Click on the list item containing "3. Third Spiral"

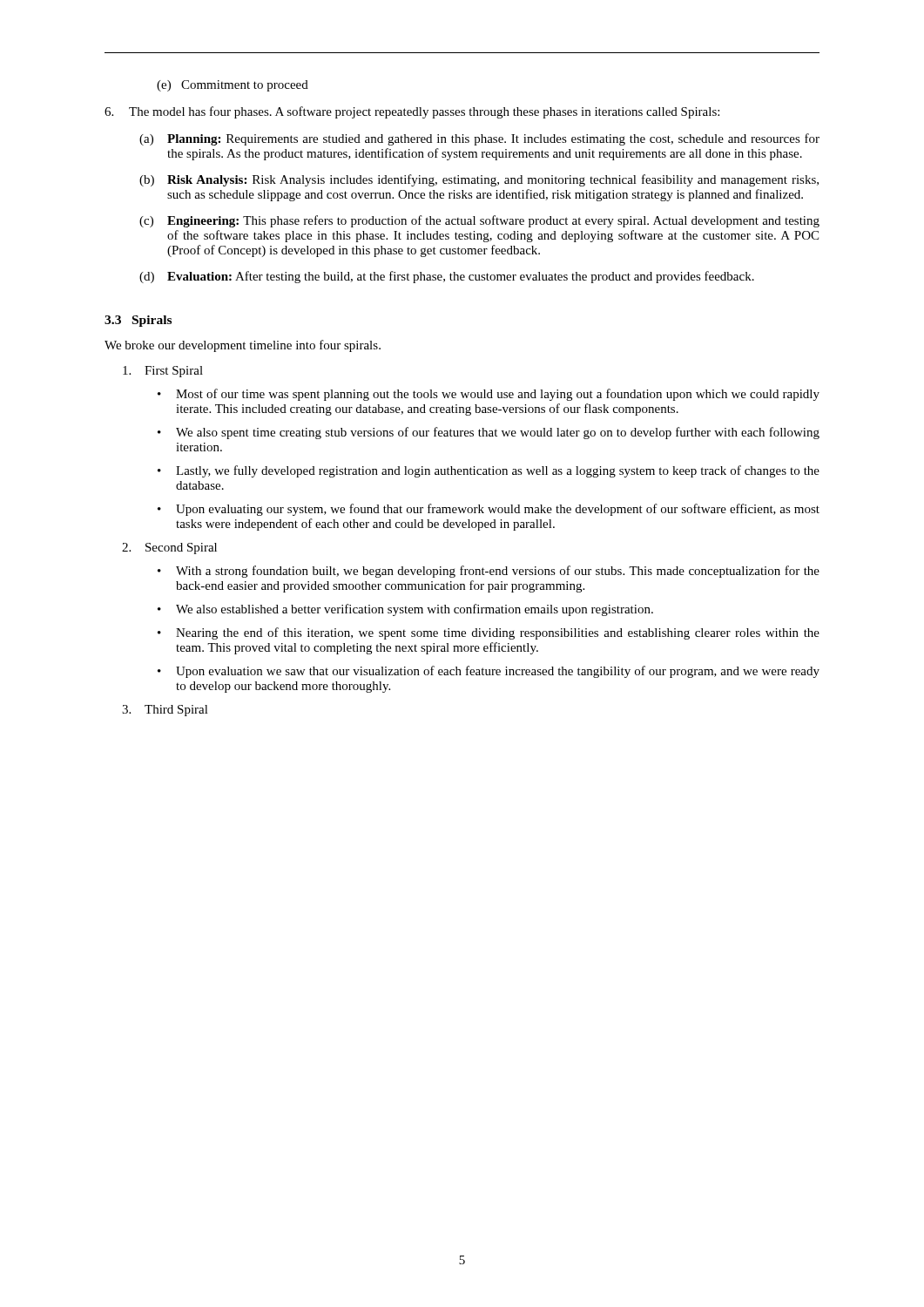pyautogui.click(x=165, y=711)
